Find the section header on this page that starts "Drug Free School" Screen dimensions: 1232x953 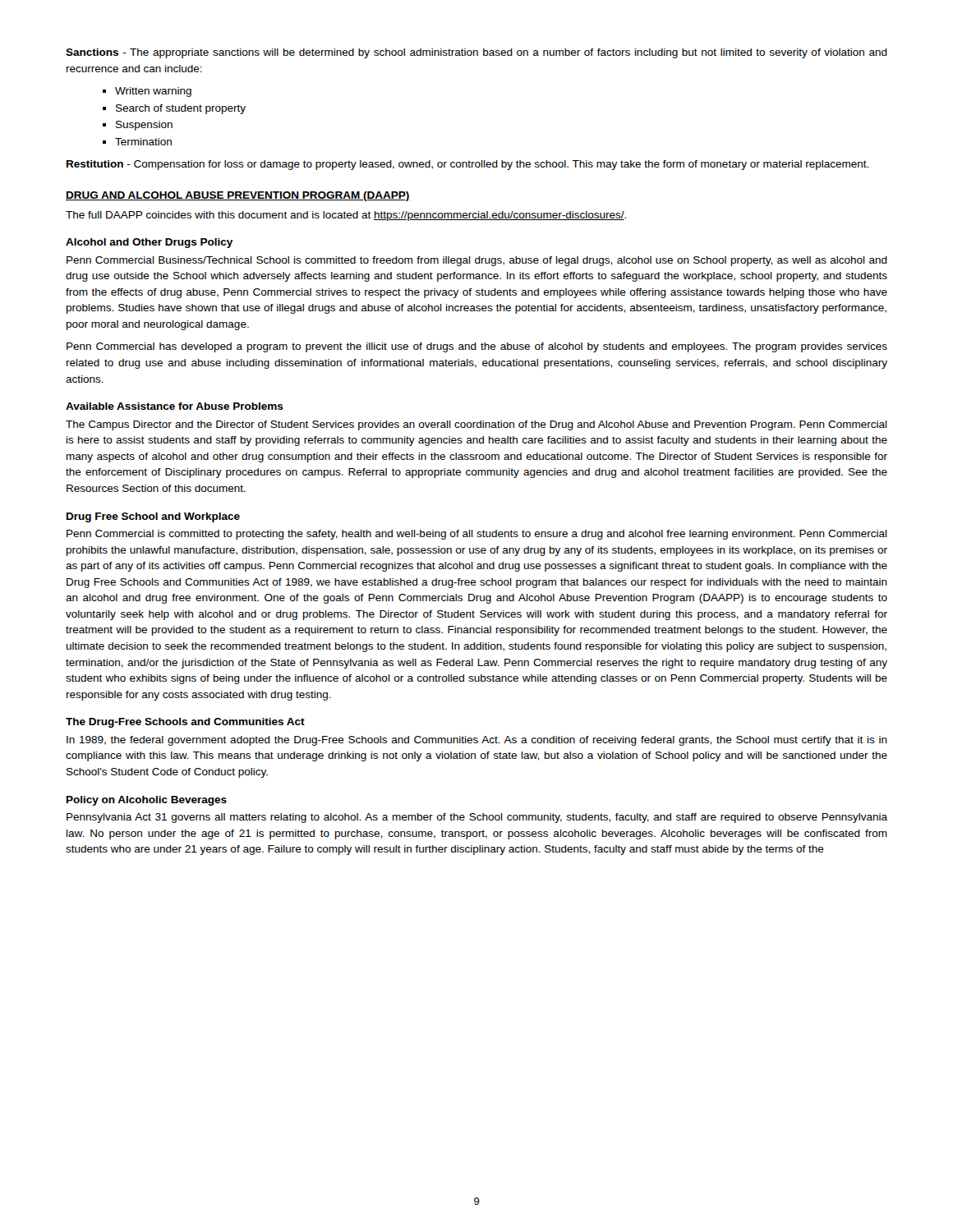click(153, 517)
